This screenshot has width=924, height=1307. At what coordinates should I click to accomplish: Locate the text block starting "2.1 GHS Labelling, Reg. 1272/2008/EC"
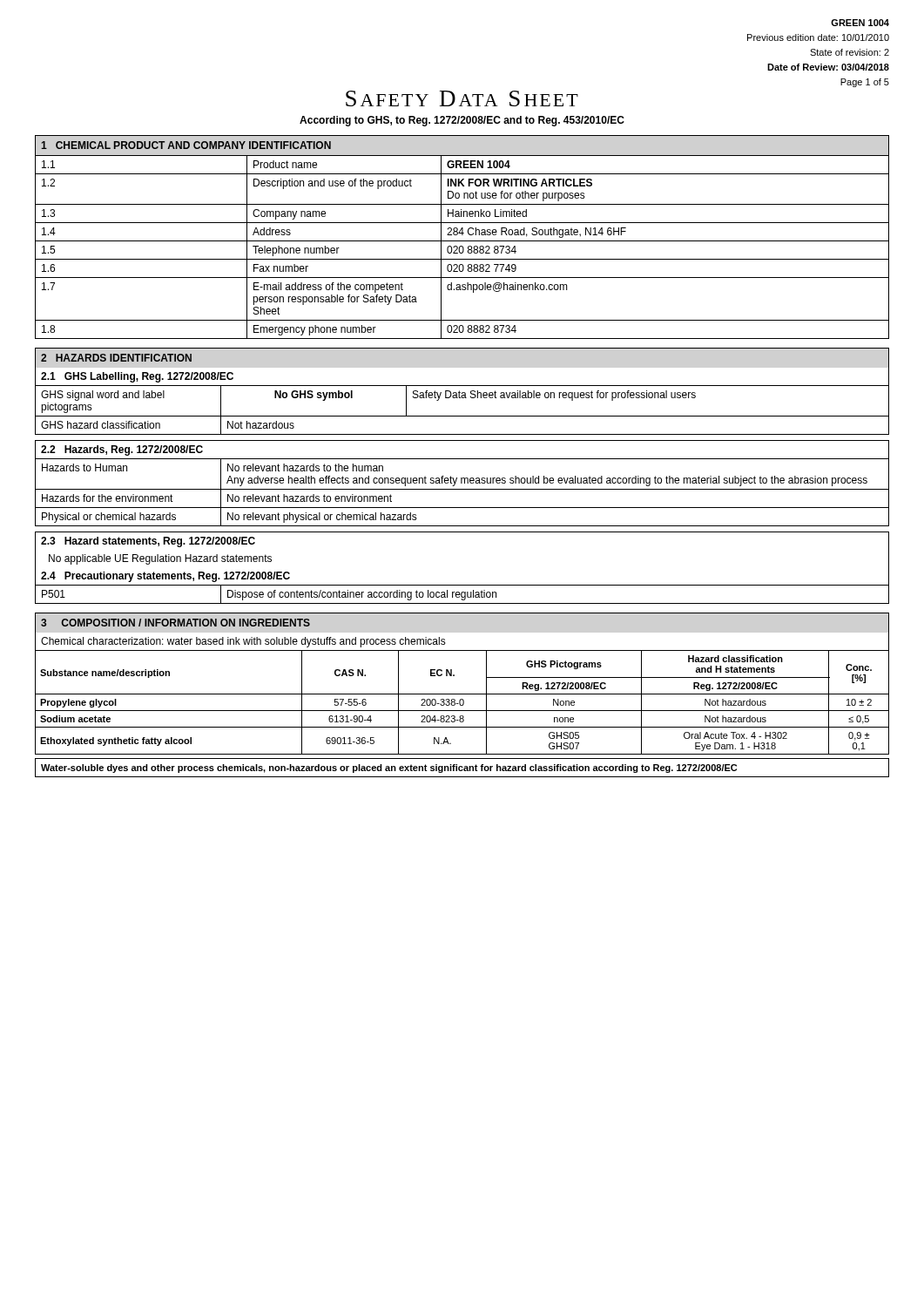coord(137,376)
